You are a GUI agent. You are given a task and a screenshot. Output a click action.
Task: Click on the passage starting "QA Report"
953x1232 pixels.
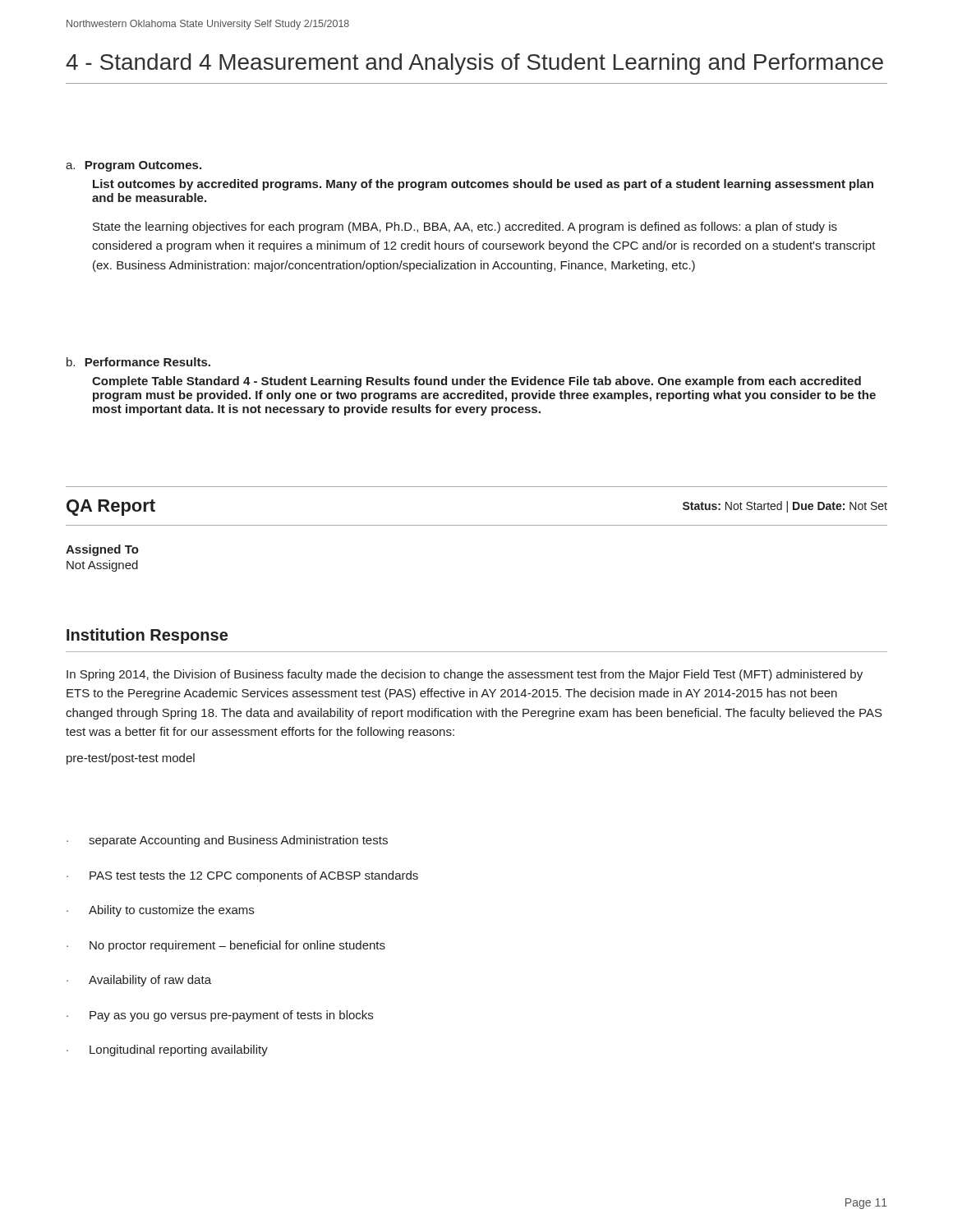coord(111,506)
